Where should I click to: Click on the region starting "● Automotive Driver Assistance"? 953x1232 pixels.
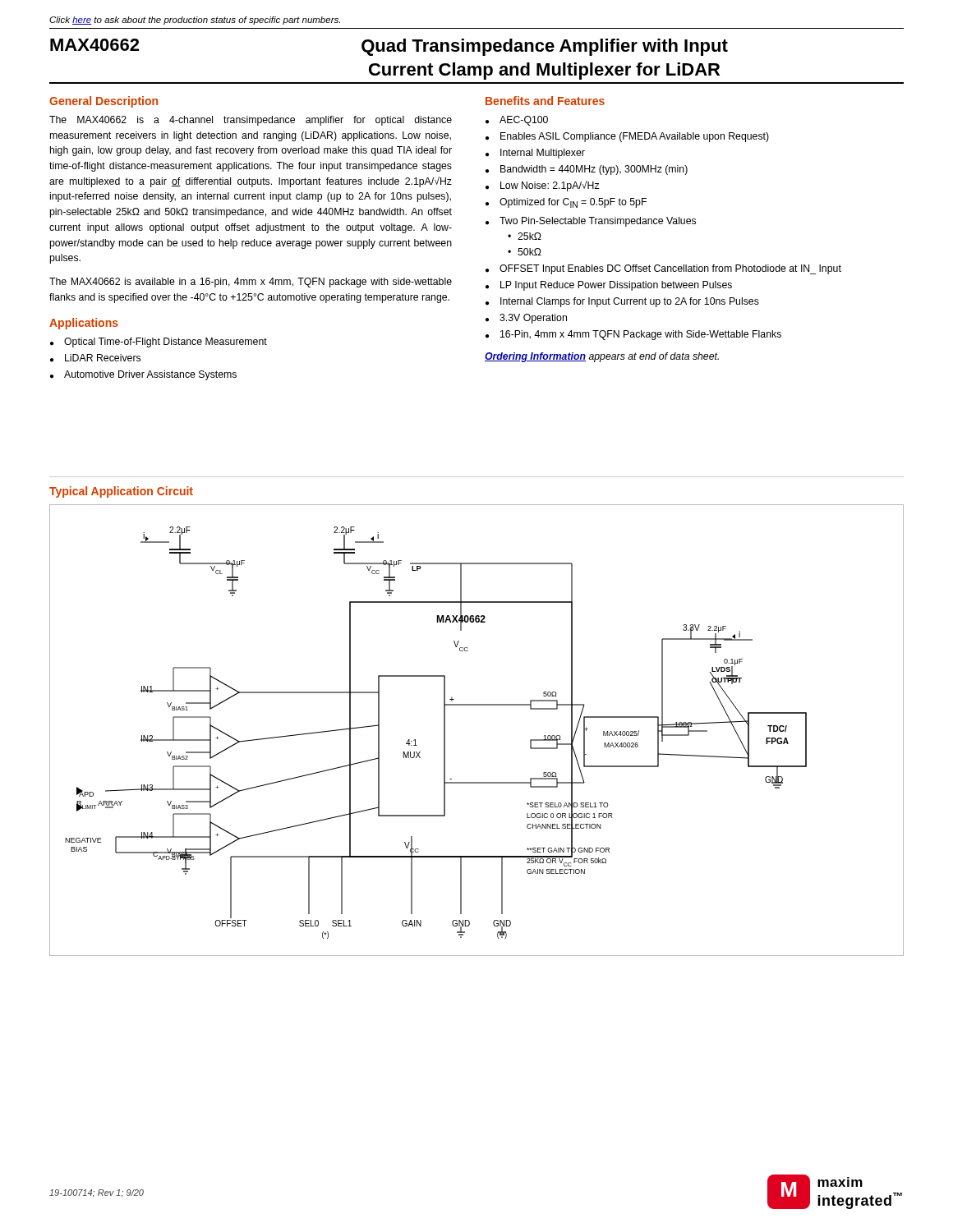[x=143, y=376]
